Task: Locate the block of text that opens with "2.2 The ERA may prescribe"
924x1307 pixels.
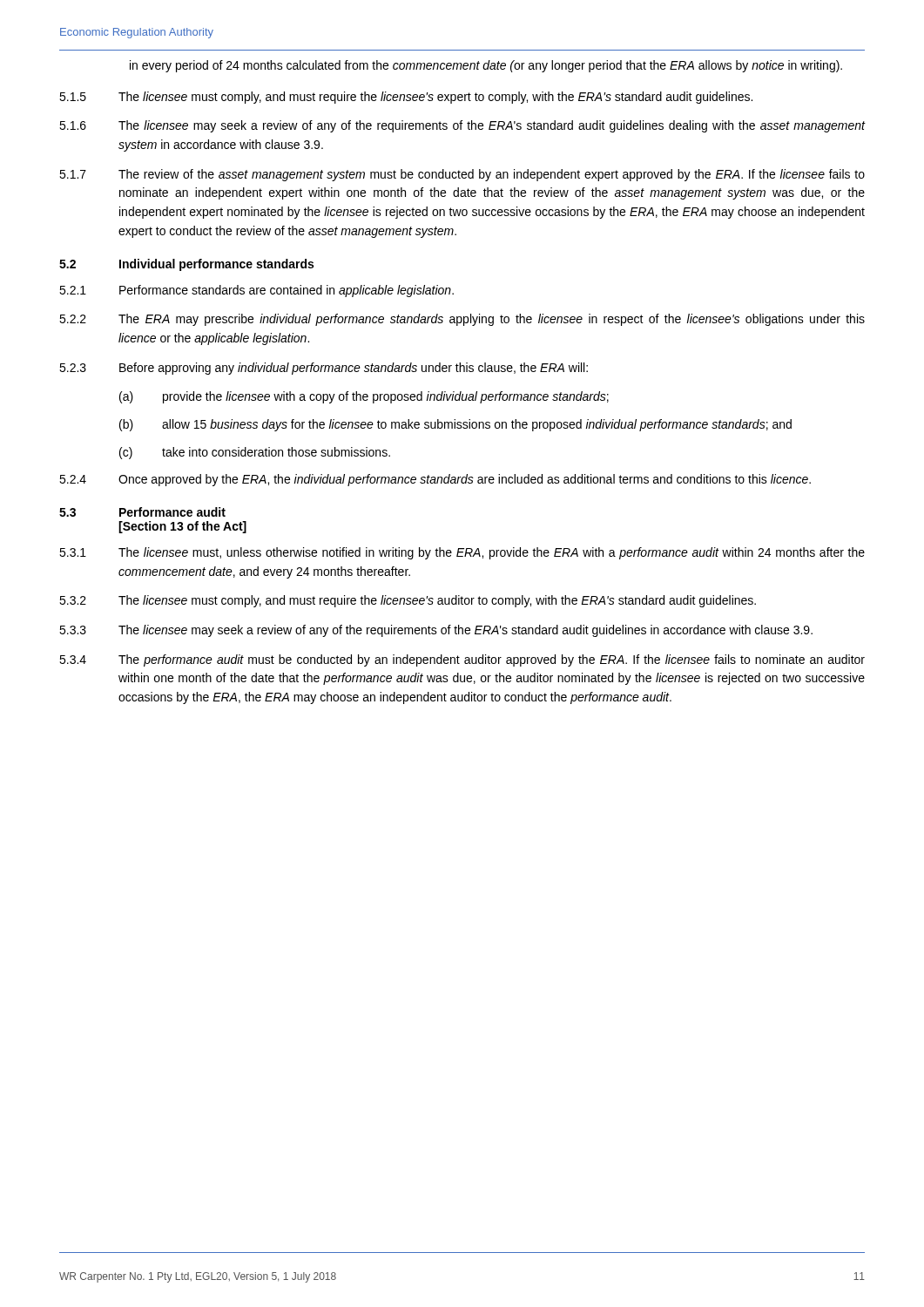Action: (462, 329)
